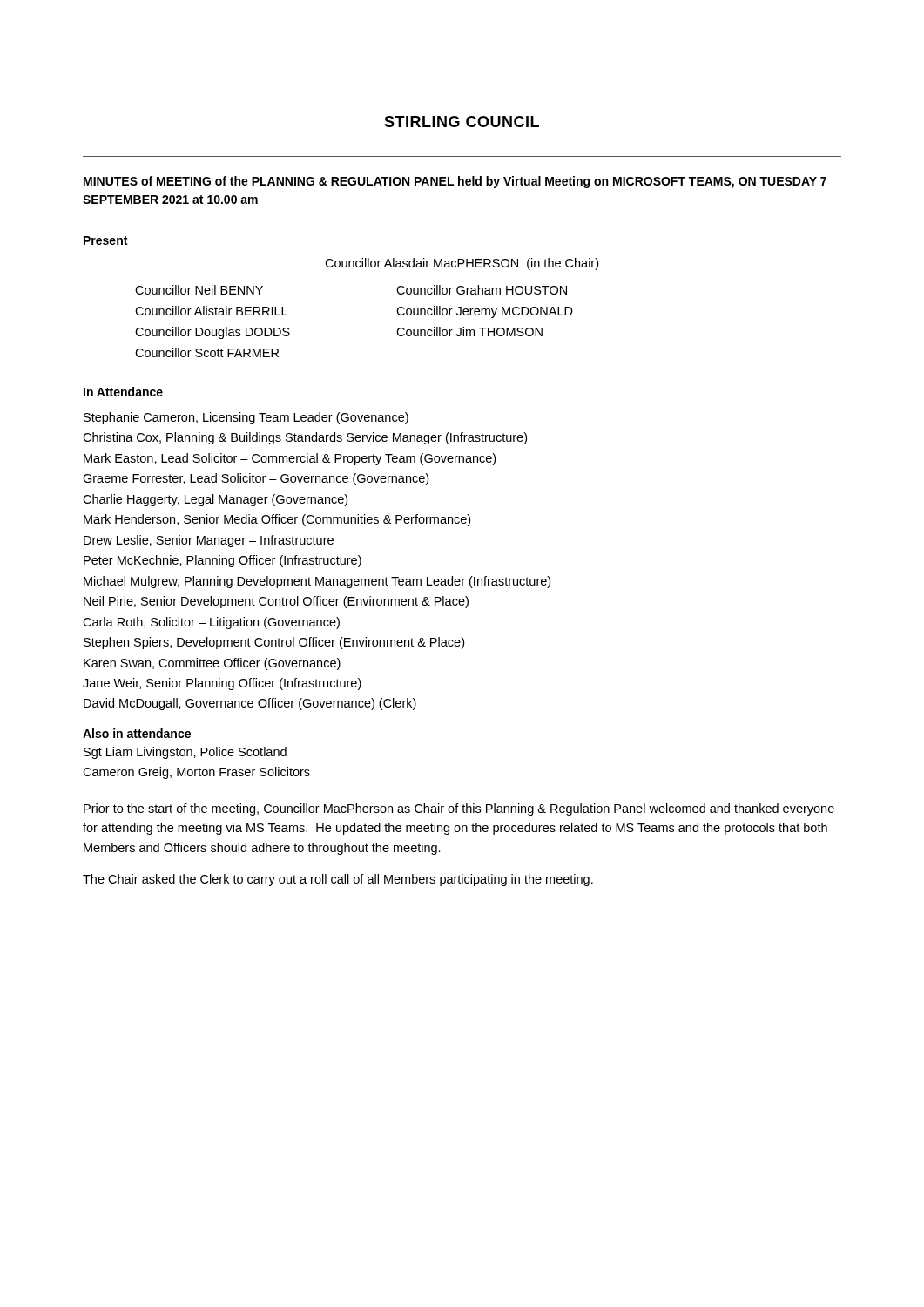Locate the text block starting "STIRLING COUNCIL"
924x1307 pixels.
point(462,122)
